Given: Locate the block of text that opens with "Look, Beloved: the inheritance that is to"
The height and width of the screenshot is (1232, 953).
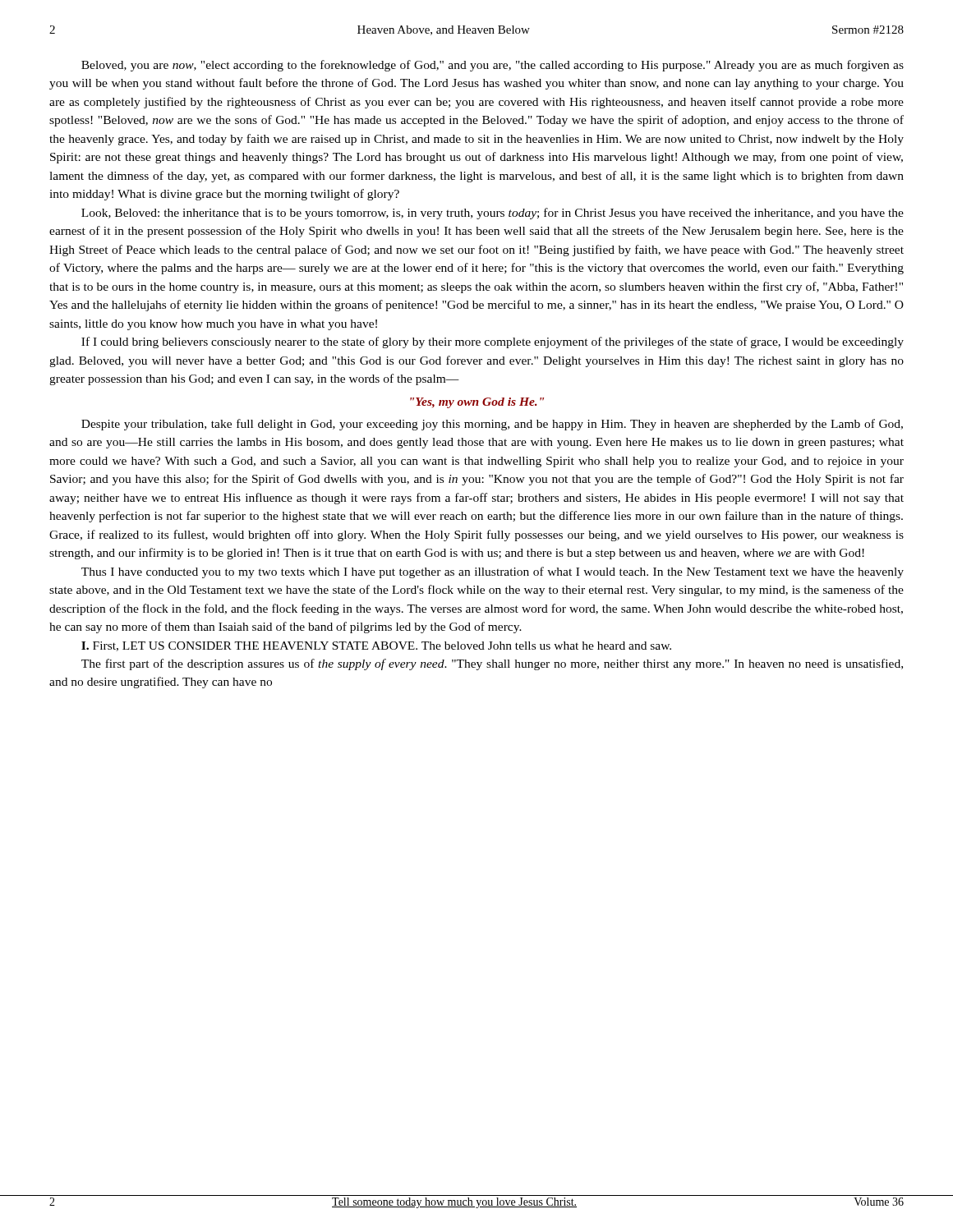Looking at the screenshot, I should pos(476,268).
